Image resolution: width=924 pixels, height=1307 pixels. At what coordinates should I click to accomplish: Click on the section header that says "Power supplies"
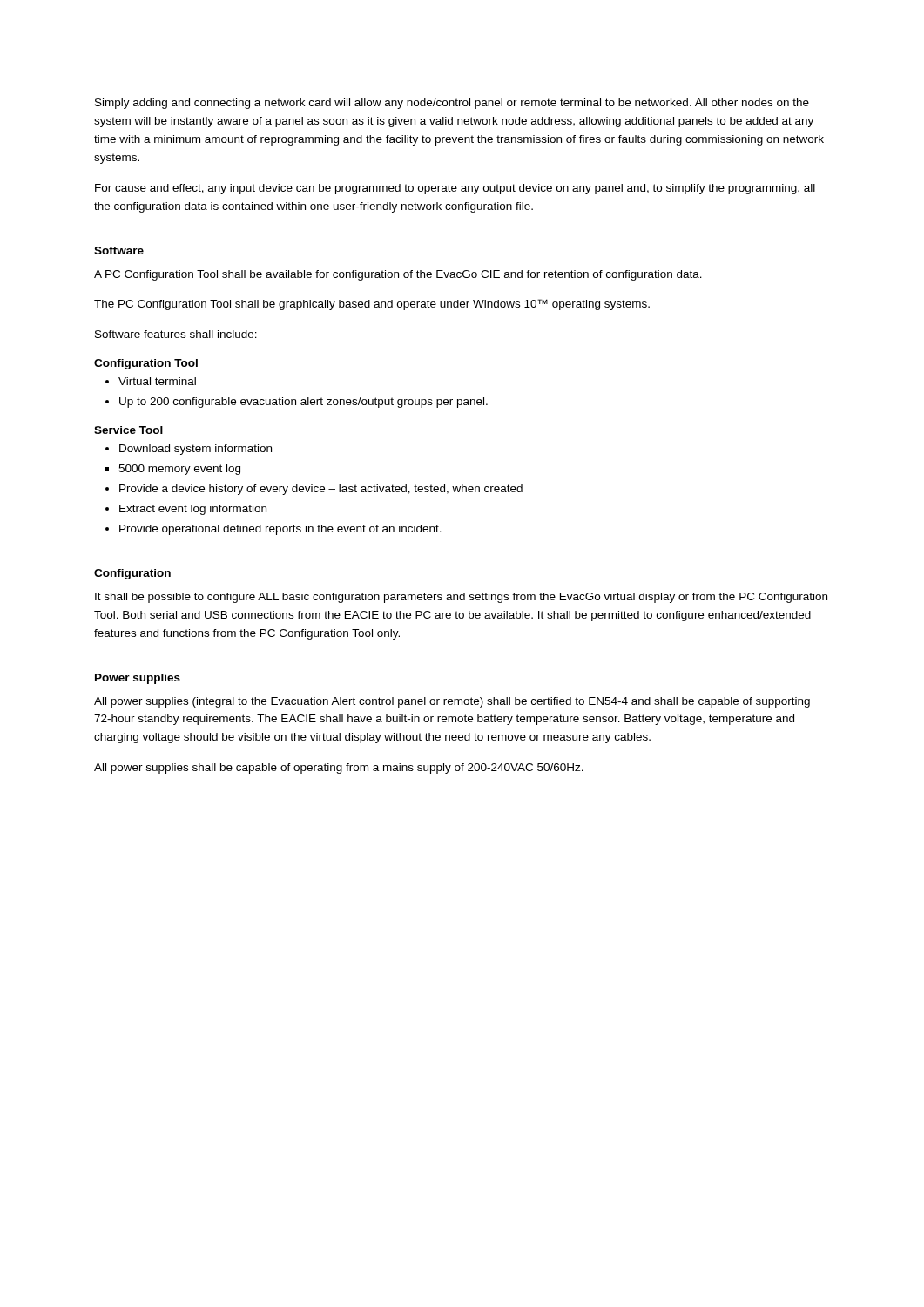click(x=137, y=677)
